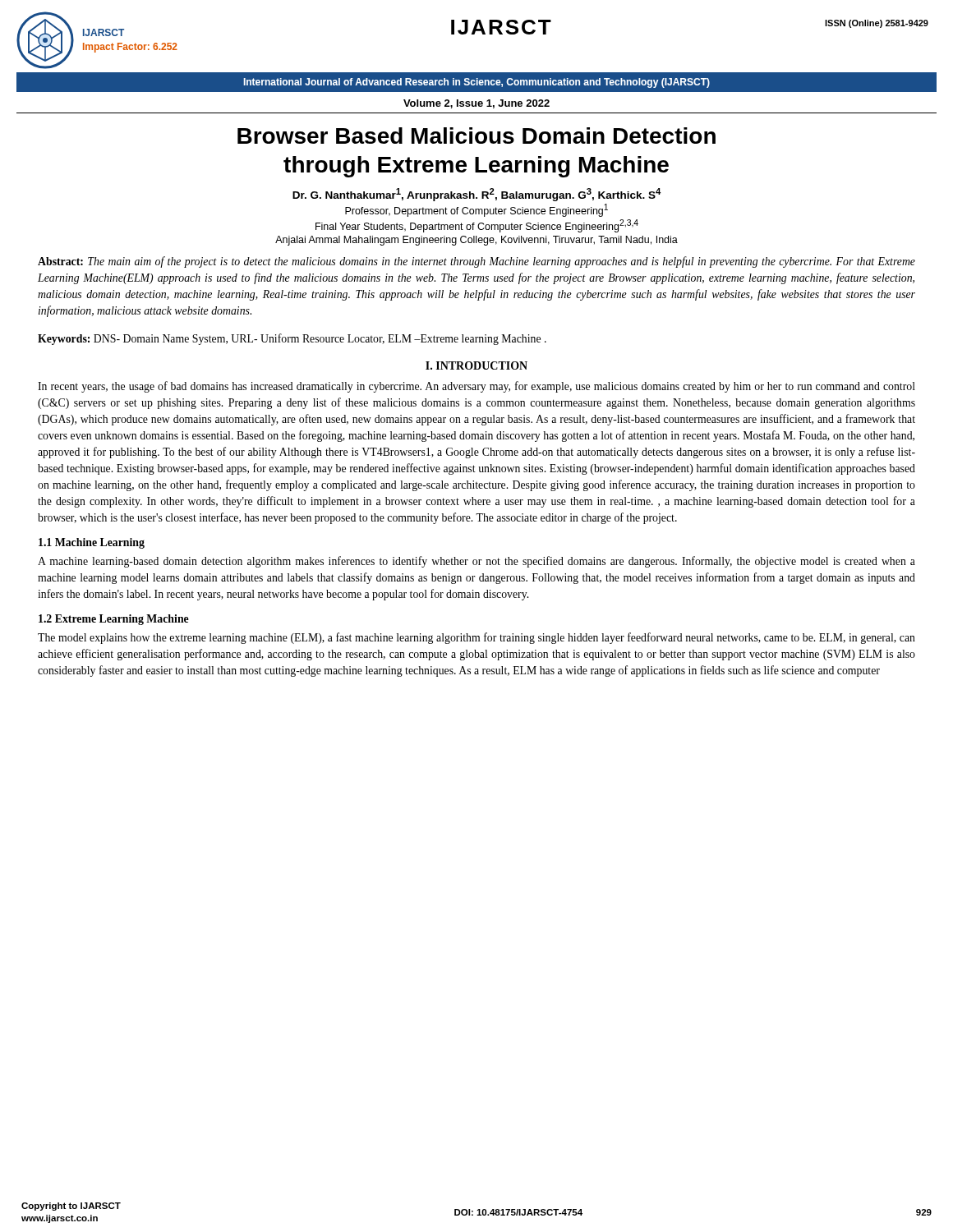Find the block on this page that starts "Abstract: The main"
Screen dimensions: 1232x953
click(x=476, y=287)
